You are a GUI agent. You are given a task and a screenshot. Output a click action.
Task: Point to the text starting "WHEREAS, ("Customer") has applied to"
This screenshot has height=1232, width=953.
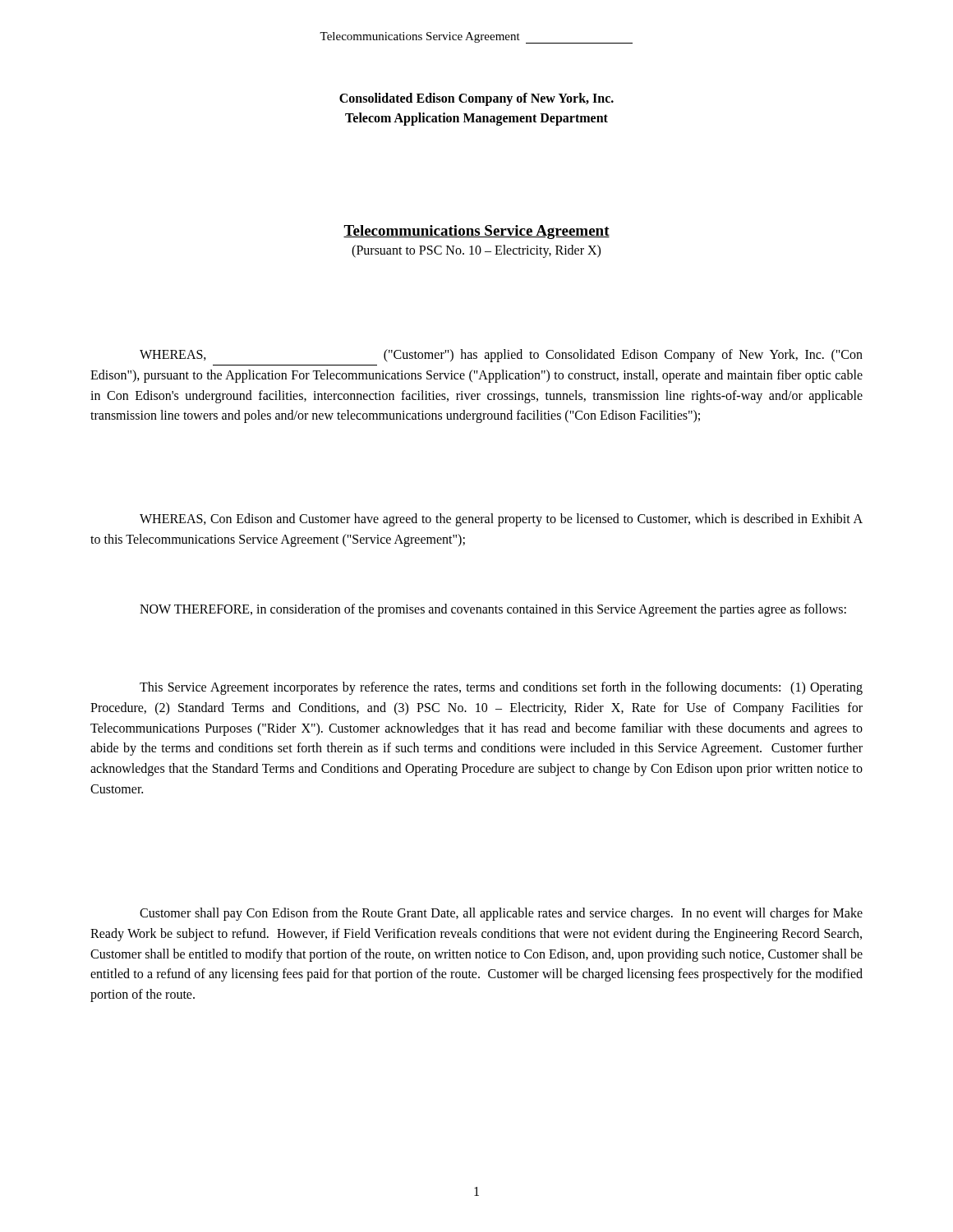click(476, 386)
